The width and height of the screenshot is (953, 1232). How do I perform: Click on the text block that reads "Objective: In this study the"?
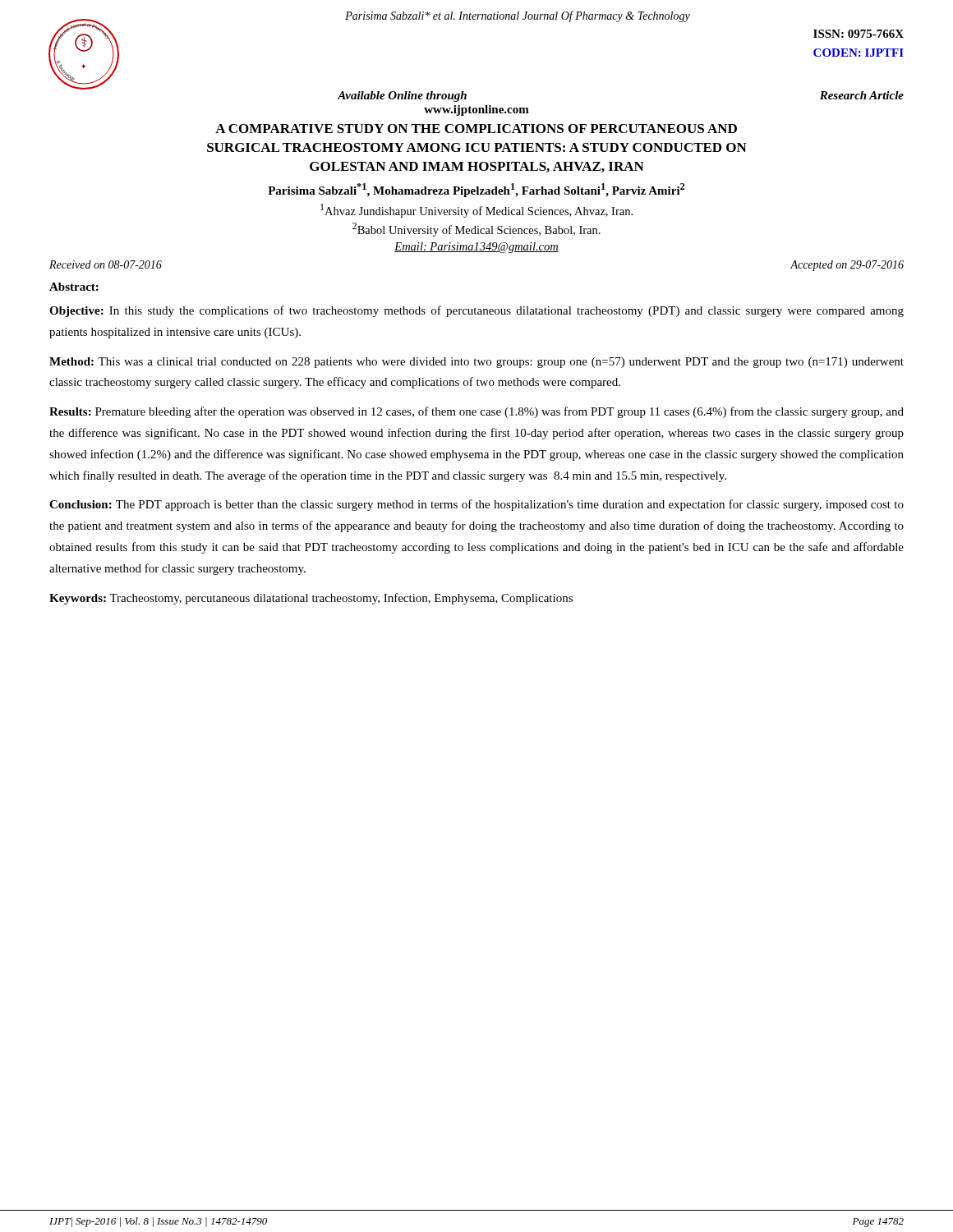click(x=476, y=321)
